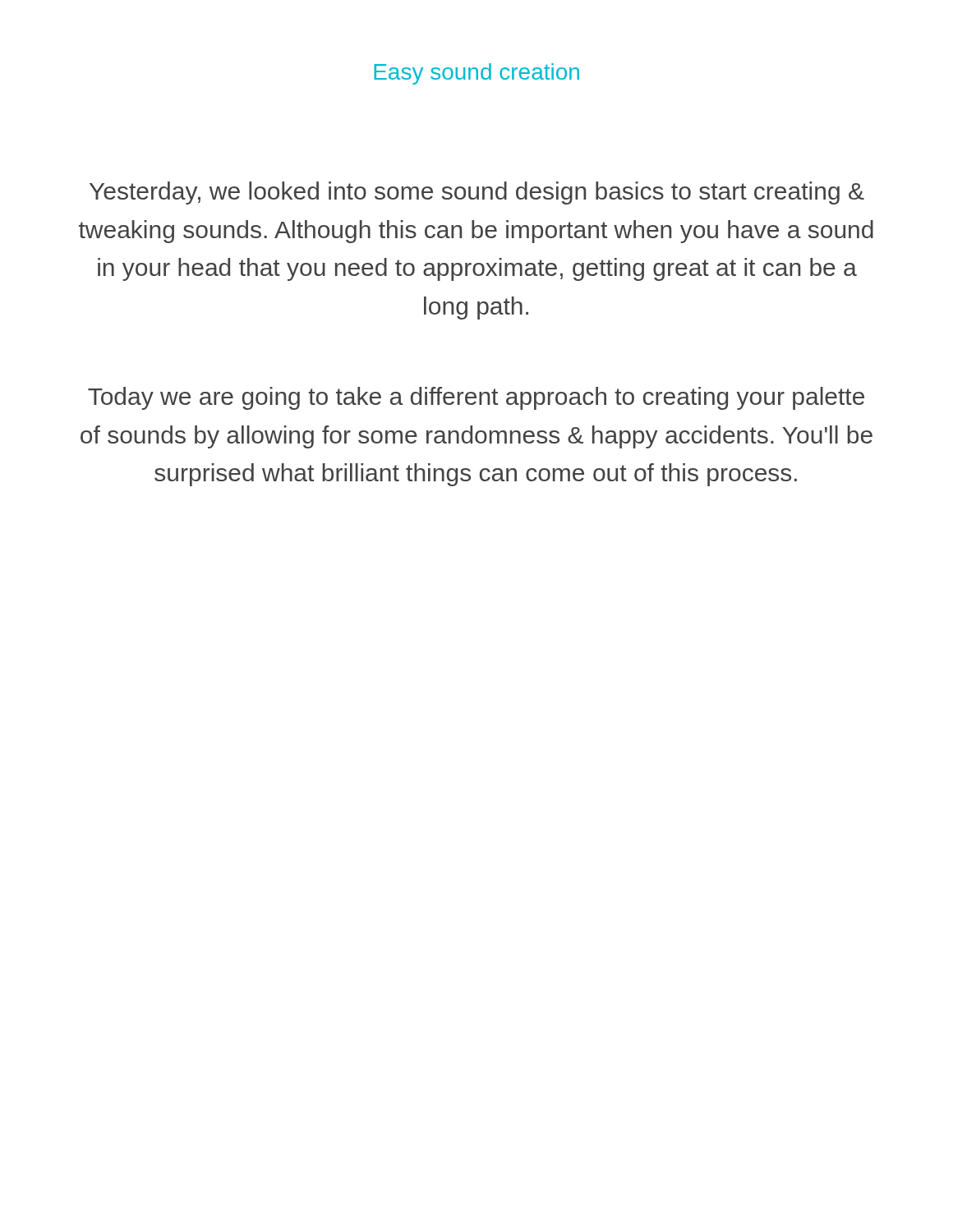Point to the block beginning "Yesterday, we looked into some"
This screenshot has height=1232, width=953.
476,249
